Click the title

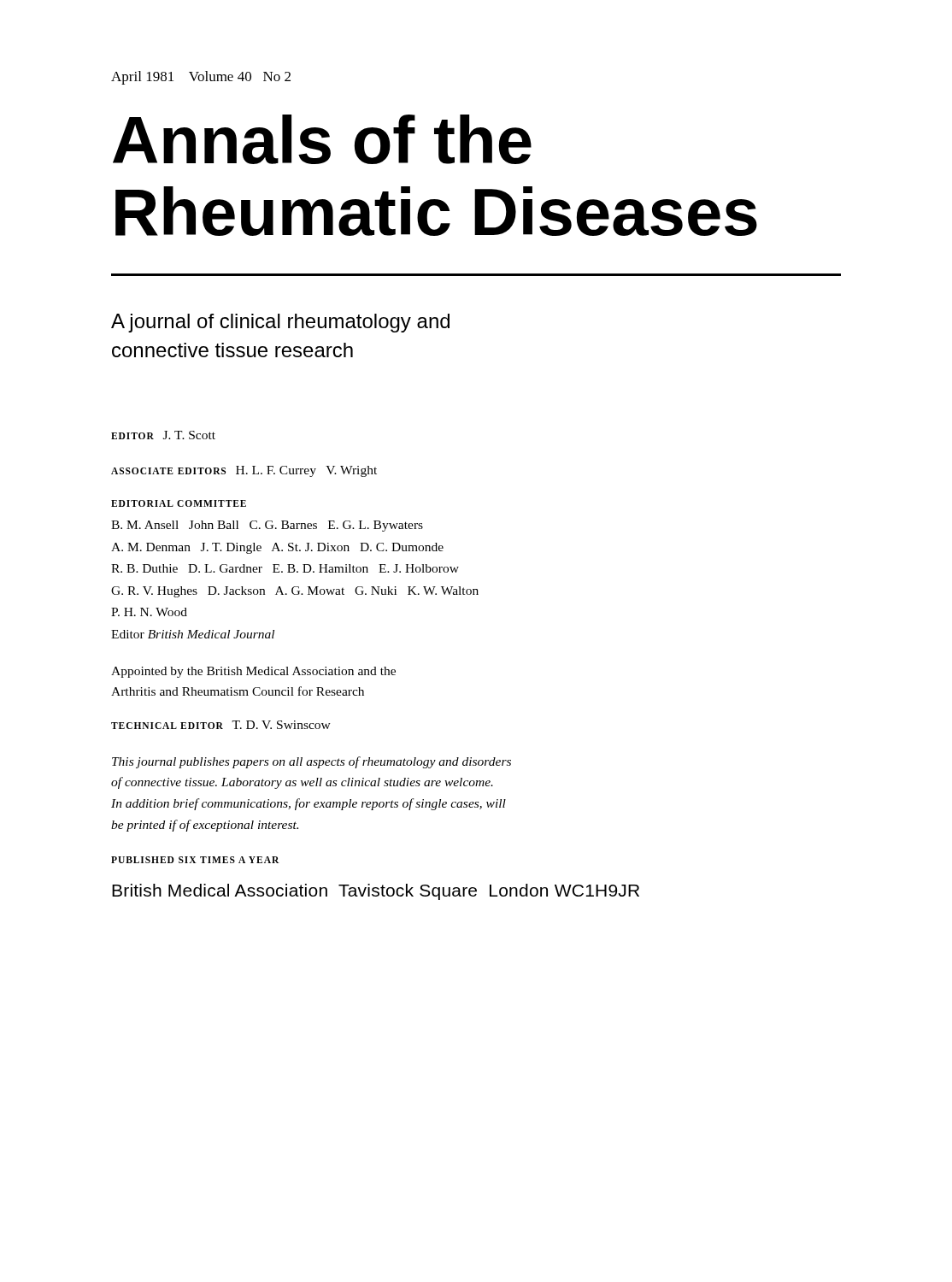coord(435,176)
